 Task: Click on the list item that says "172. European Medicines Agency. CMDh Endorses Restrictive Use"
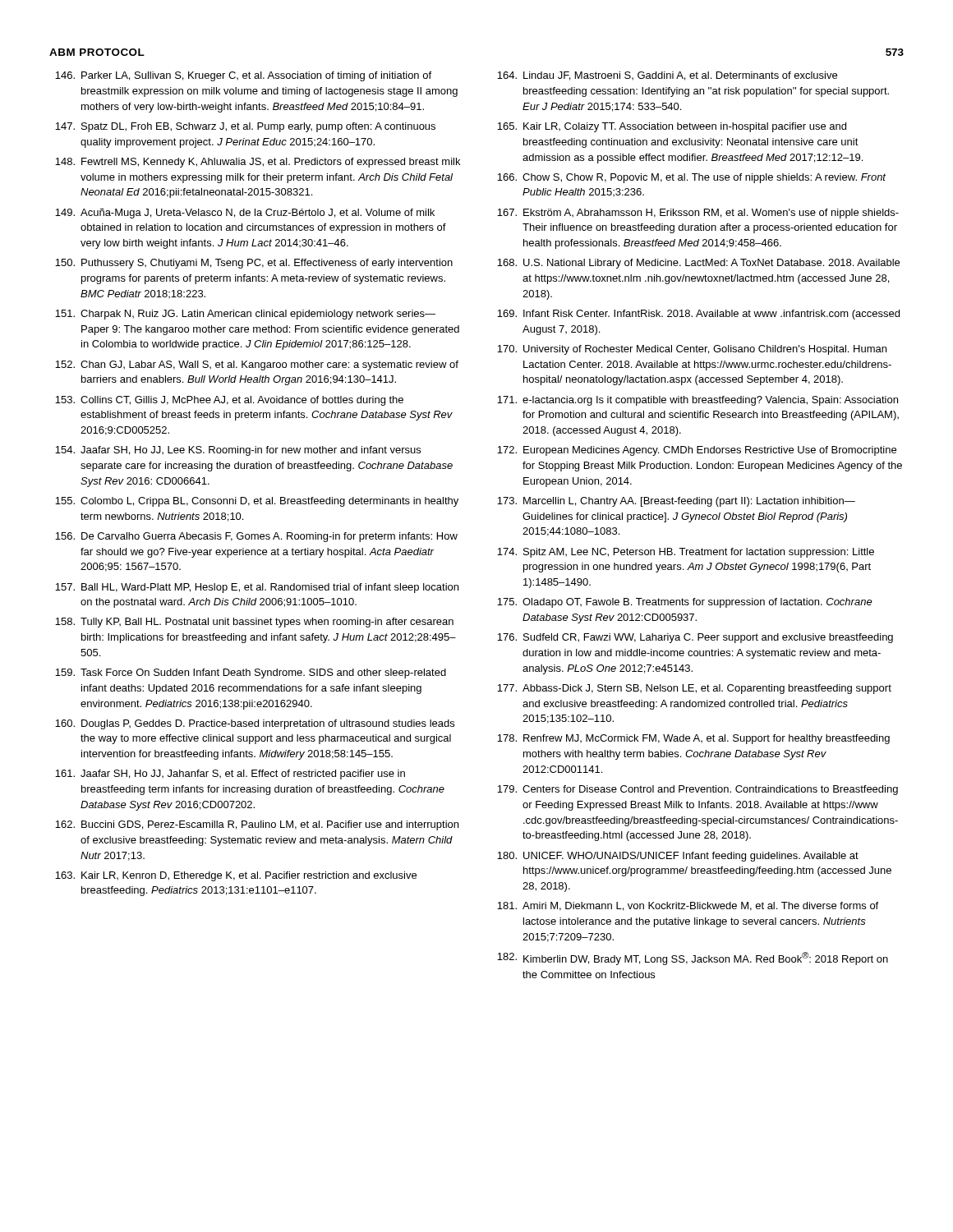[x=698, y=466]
